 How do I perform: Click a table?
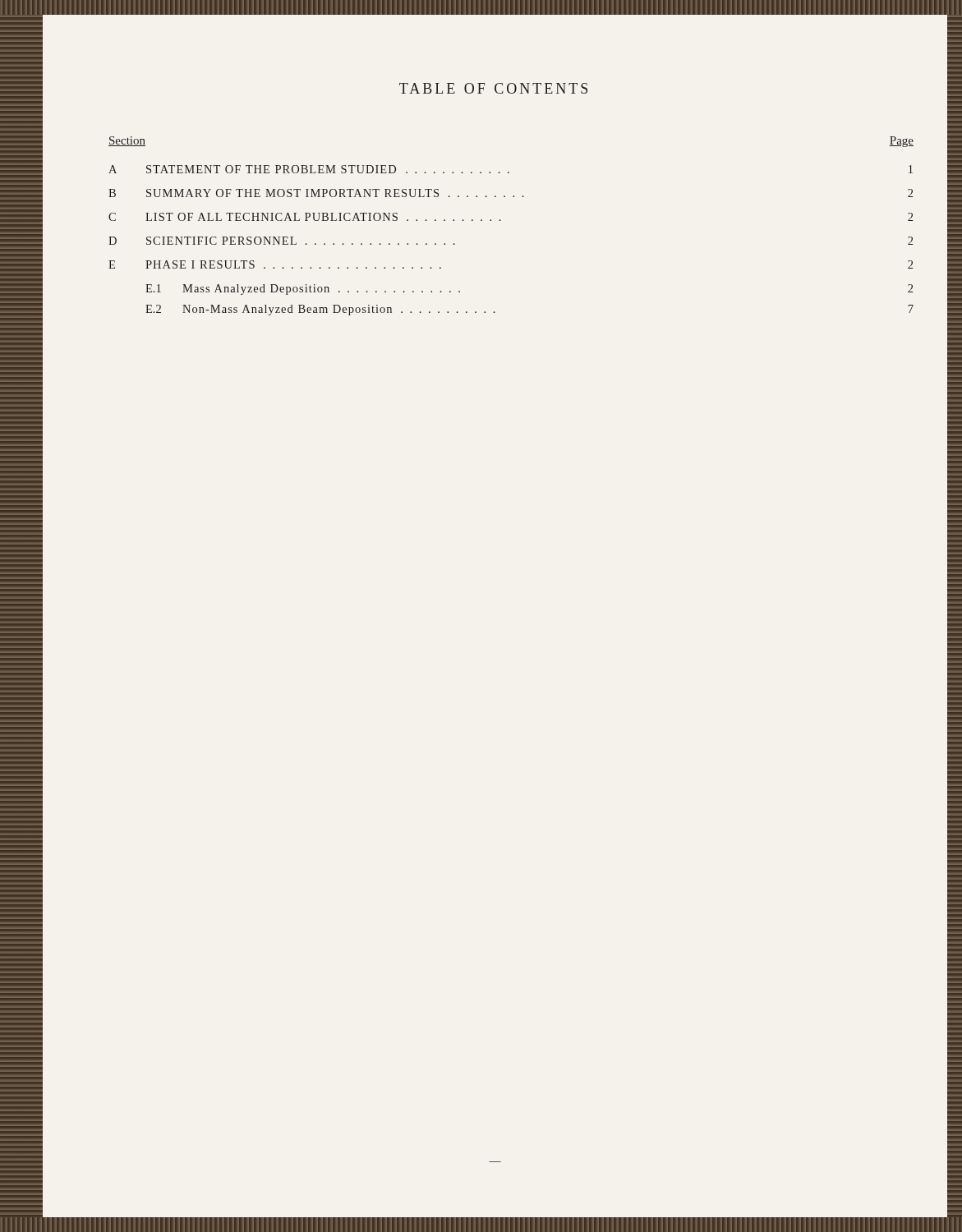pyautogui.click(x=511, y=228)
